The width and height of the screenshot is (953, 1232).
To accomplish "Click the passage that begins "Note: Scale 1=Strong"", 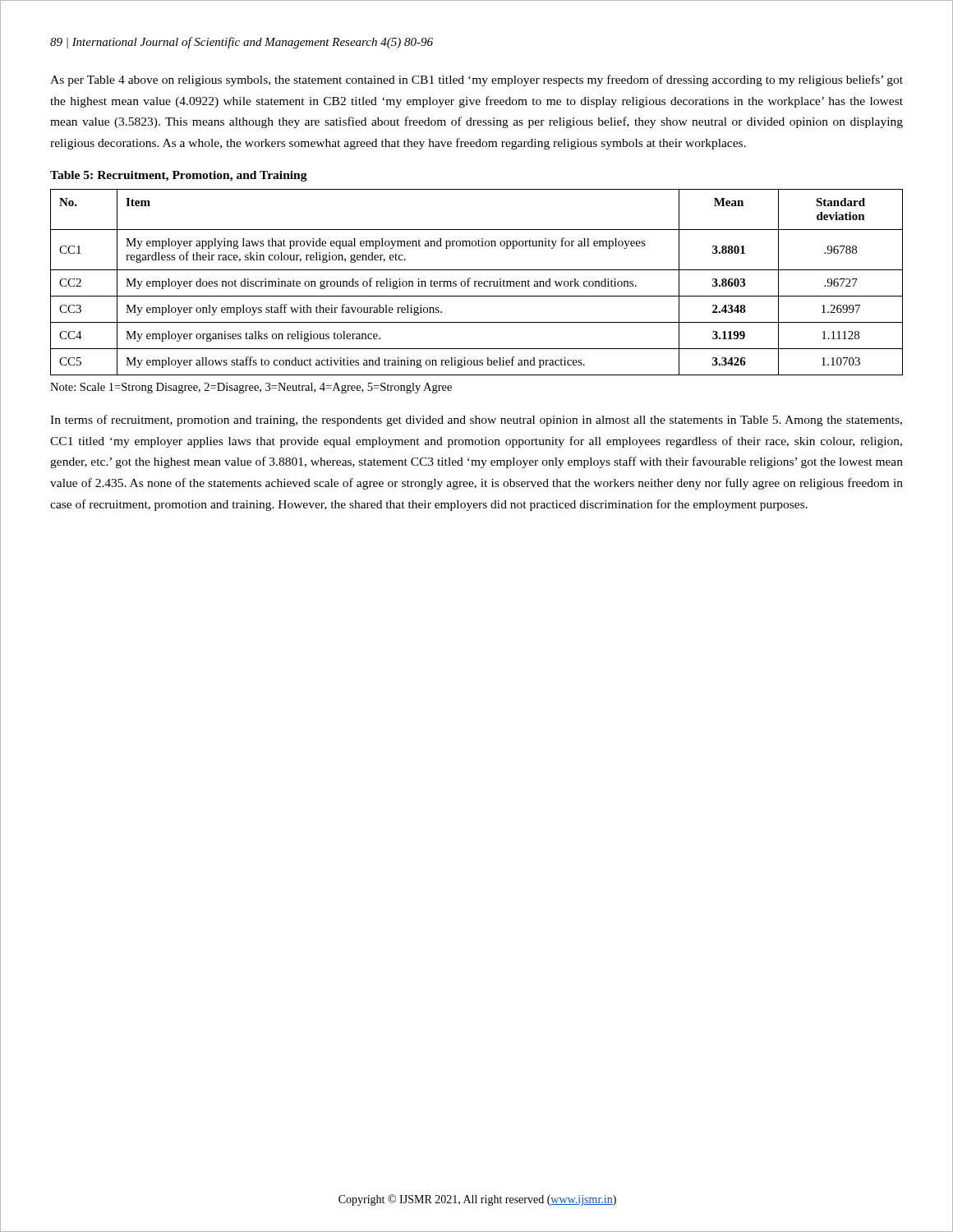I will [251, 387].
